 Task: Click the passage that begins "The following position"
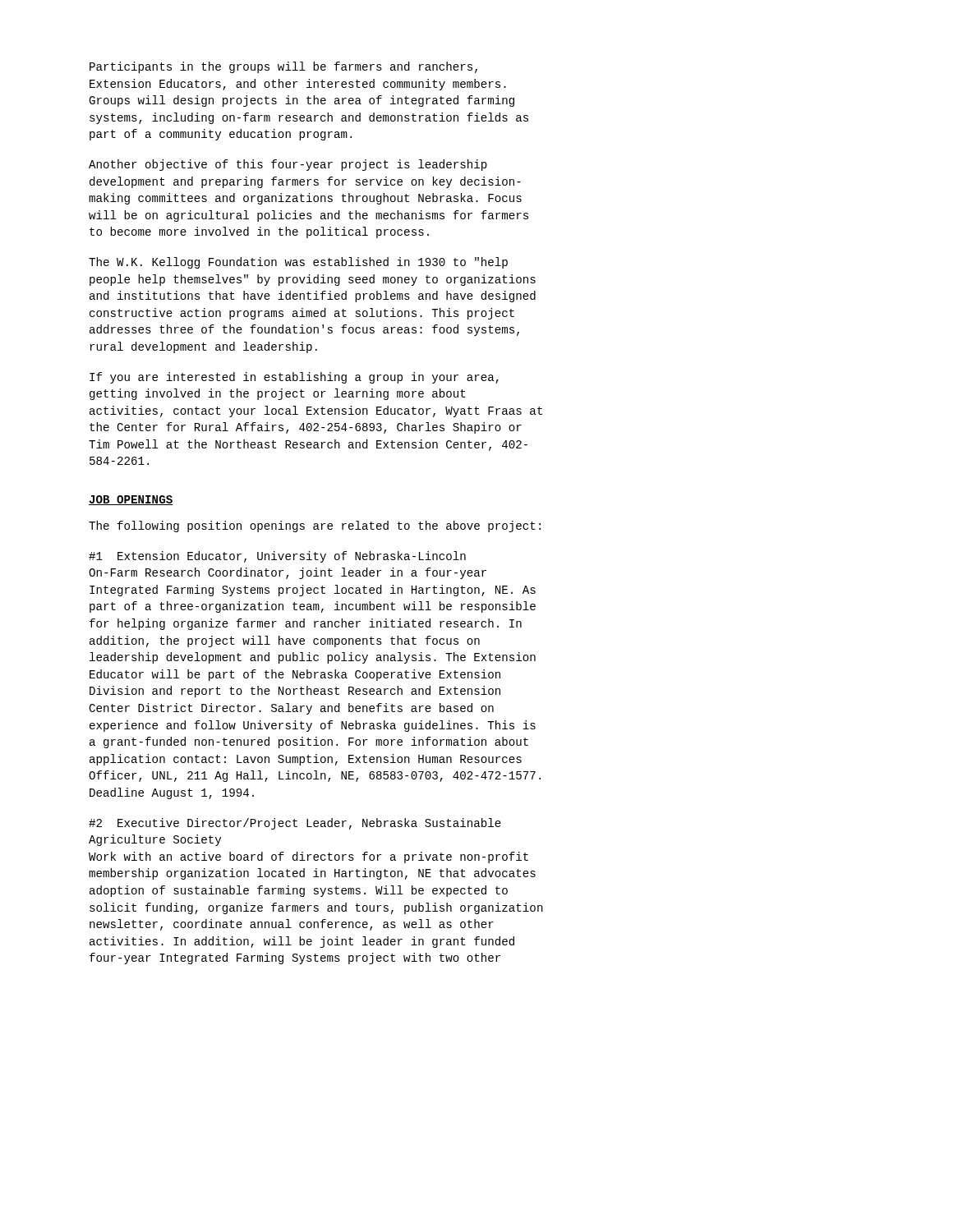pos(316,526)
